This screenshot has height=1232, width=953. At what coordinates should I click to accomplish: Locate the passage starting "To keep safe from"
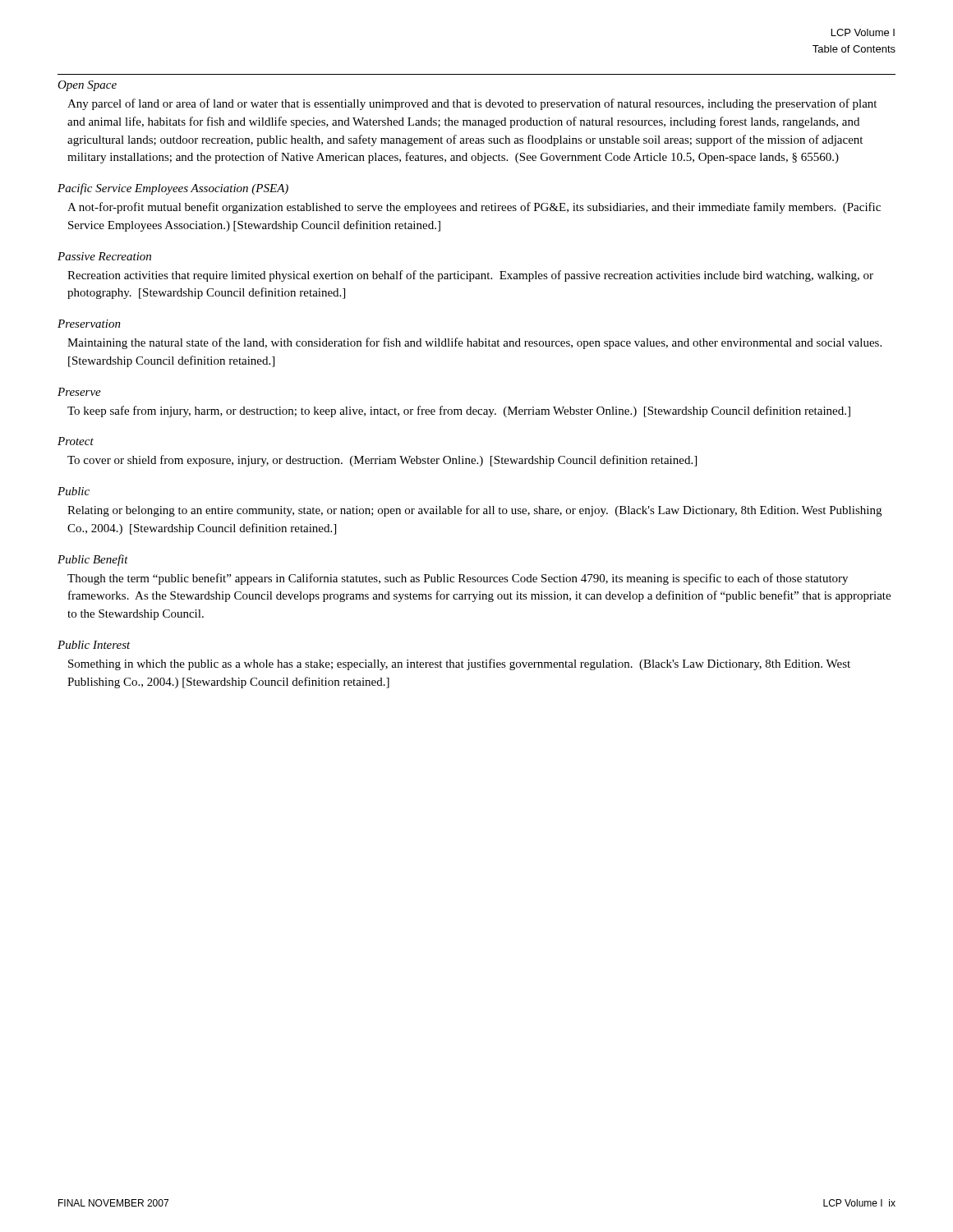coord(459,410)
